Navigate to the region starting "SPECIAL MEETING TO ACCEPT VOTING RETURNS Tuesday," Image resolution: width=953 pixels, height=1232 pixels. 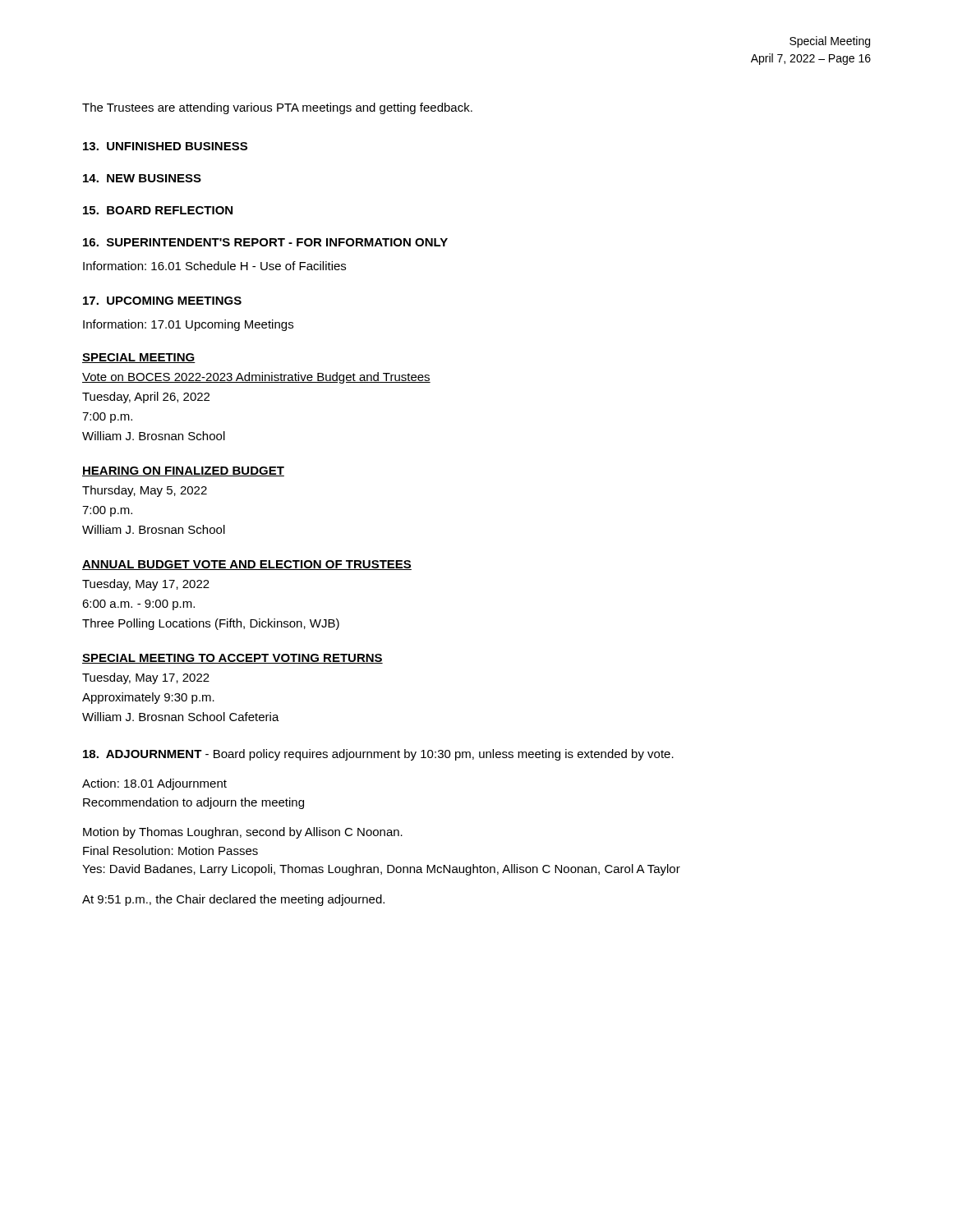[x=232, y=659]
